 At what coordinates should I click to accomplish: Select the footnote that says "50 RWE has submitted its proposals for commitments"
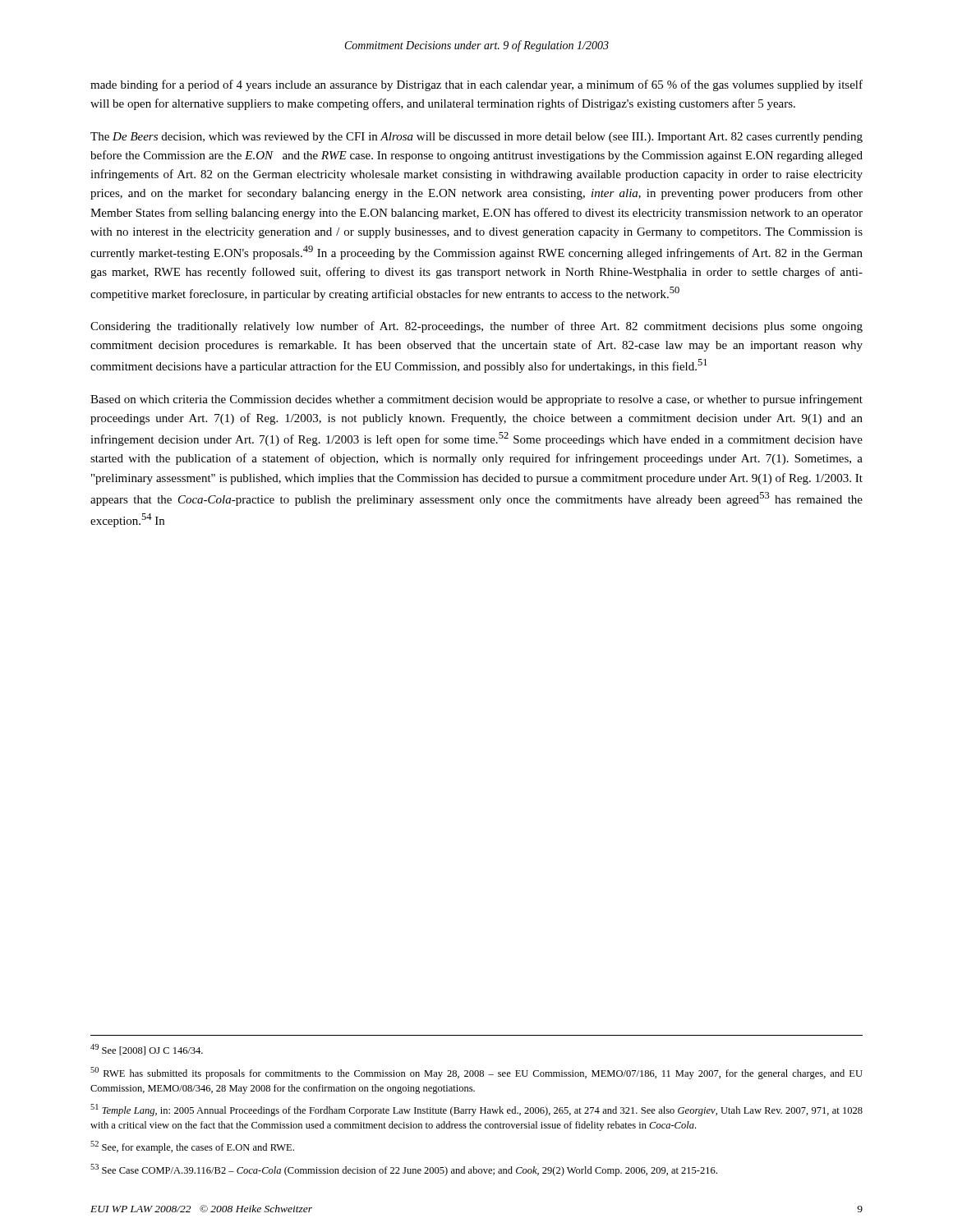pos(476,1079)
